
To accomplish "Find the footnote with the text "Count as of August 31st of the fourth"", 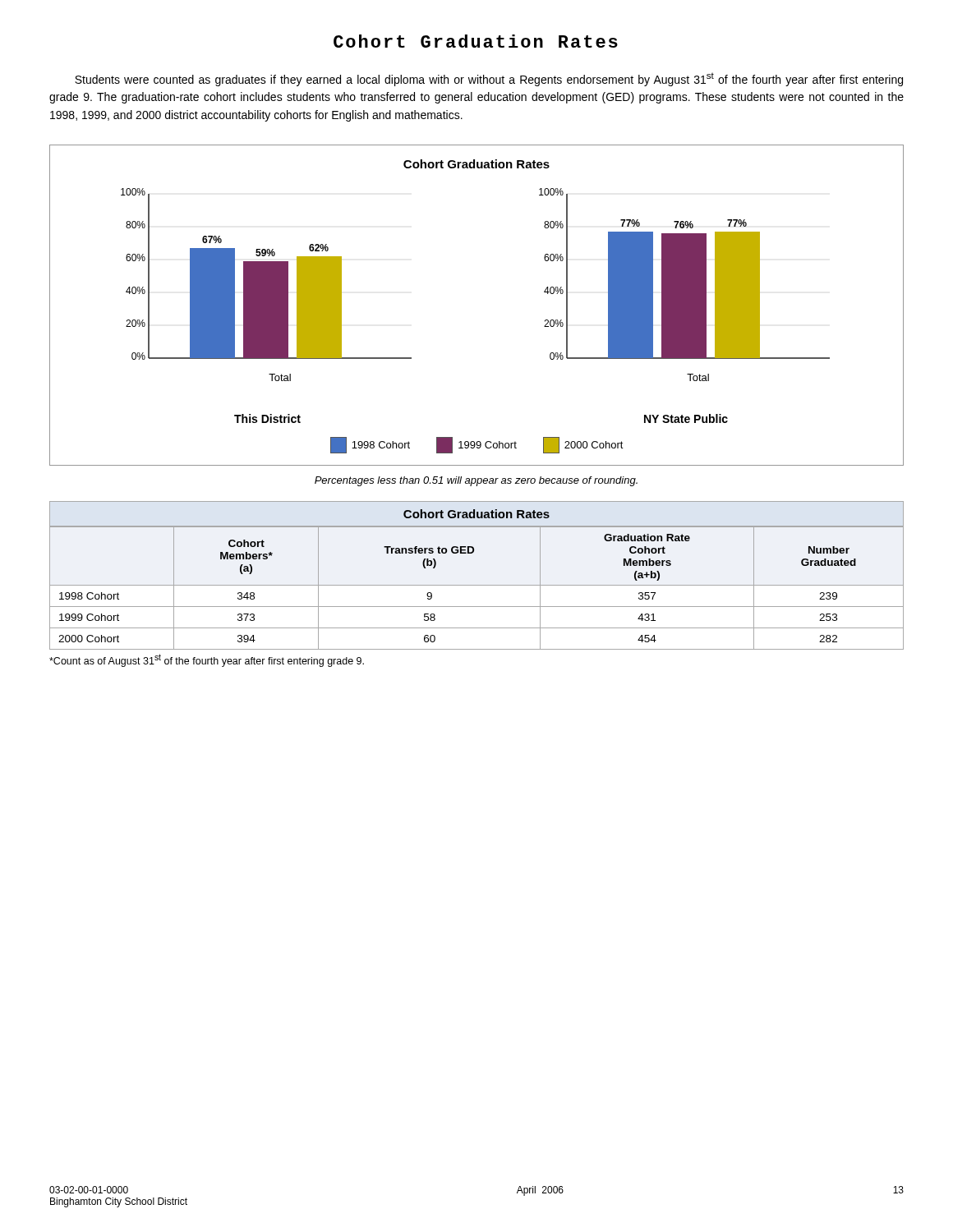I will point(207,660).
